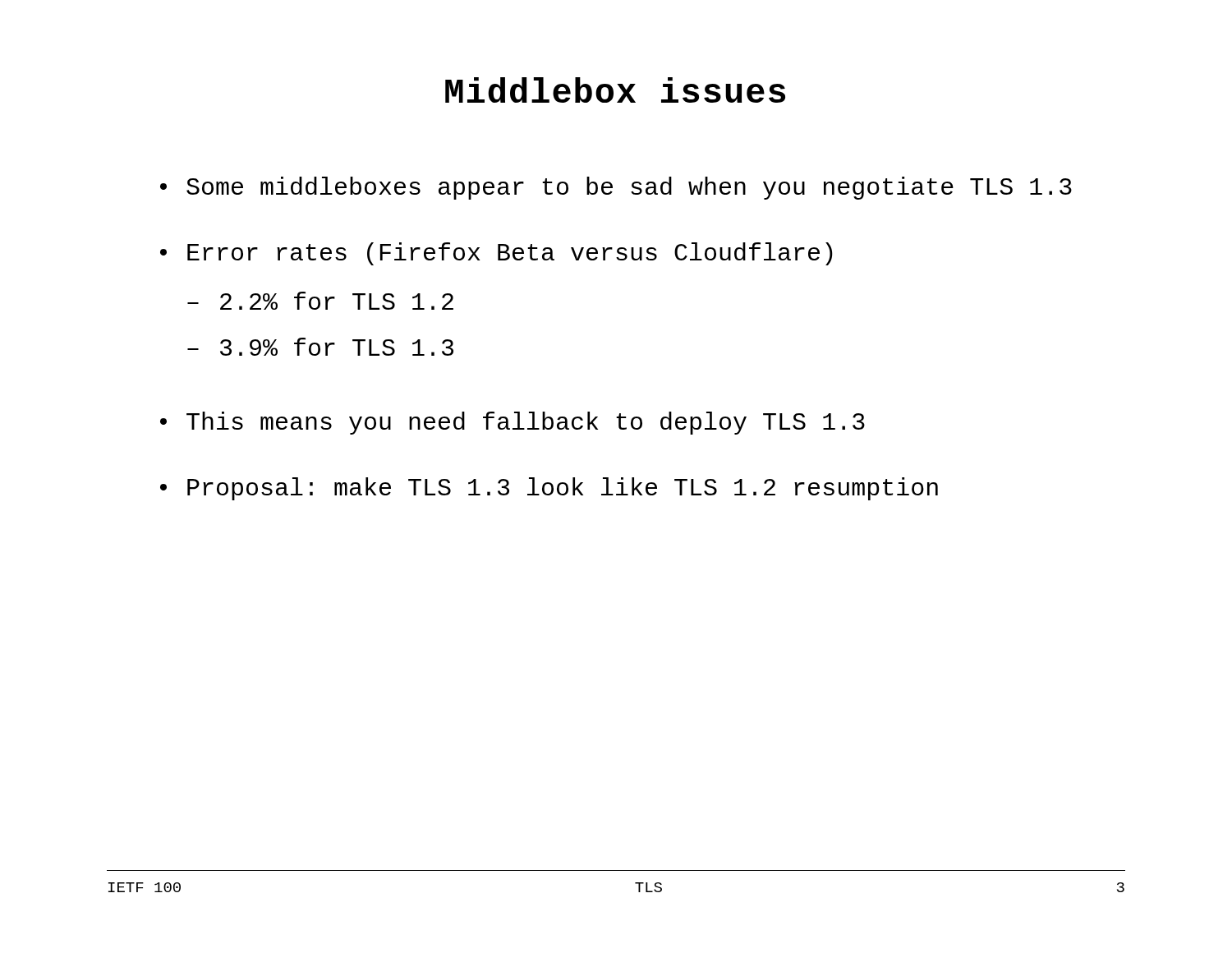The width and height of the screenshot is (1232, 953).
Task: Find the element starting "• Some middleboxes"
Action: [x=641, y=188]
